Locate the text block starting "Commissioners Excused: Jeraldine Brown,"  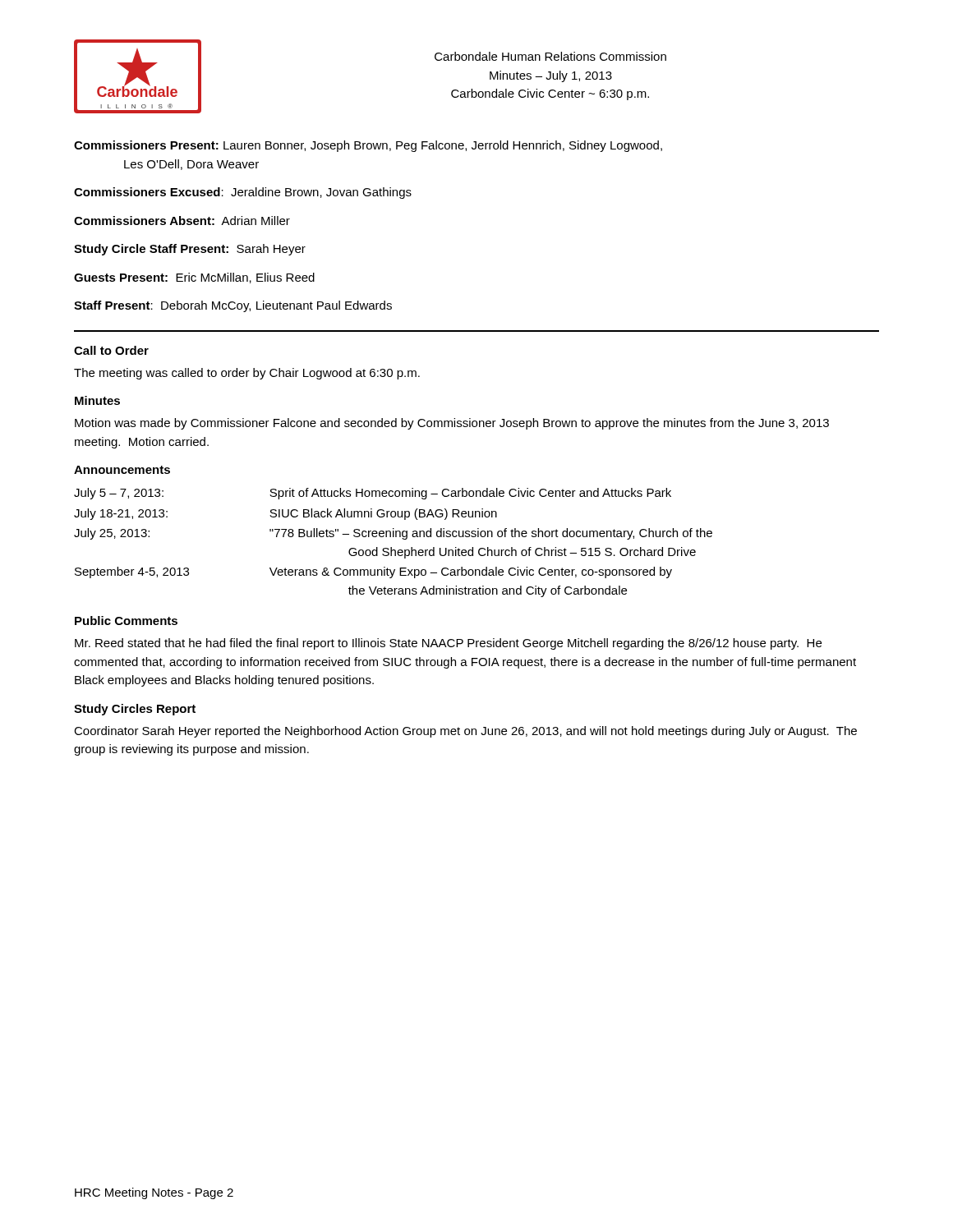tap(243, 192)
